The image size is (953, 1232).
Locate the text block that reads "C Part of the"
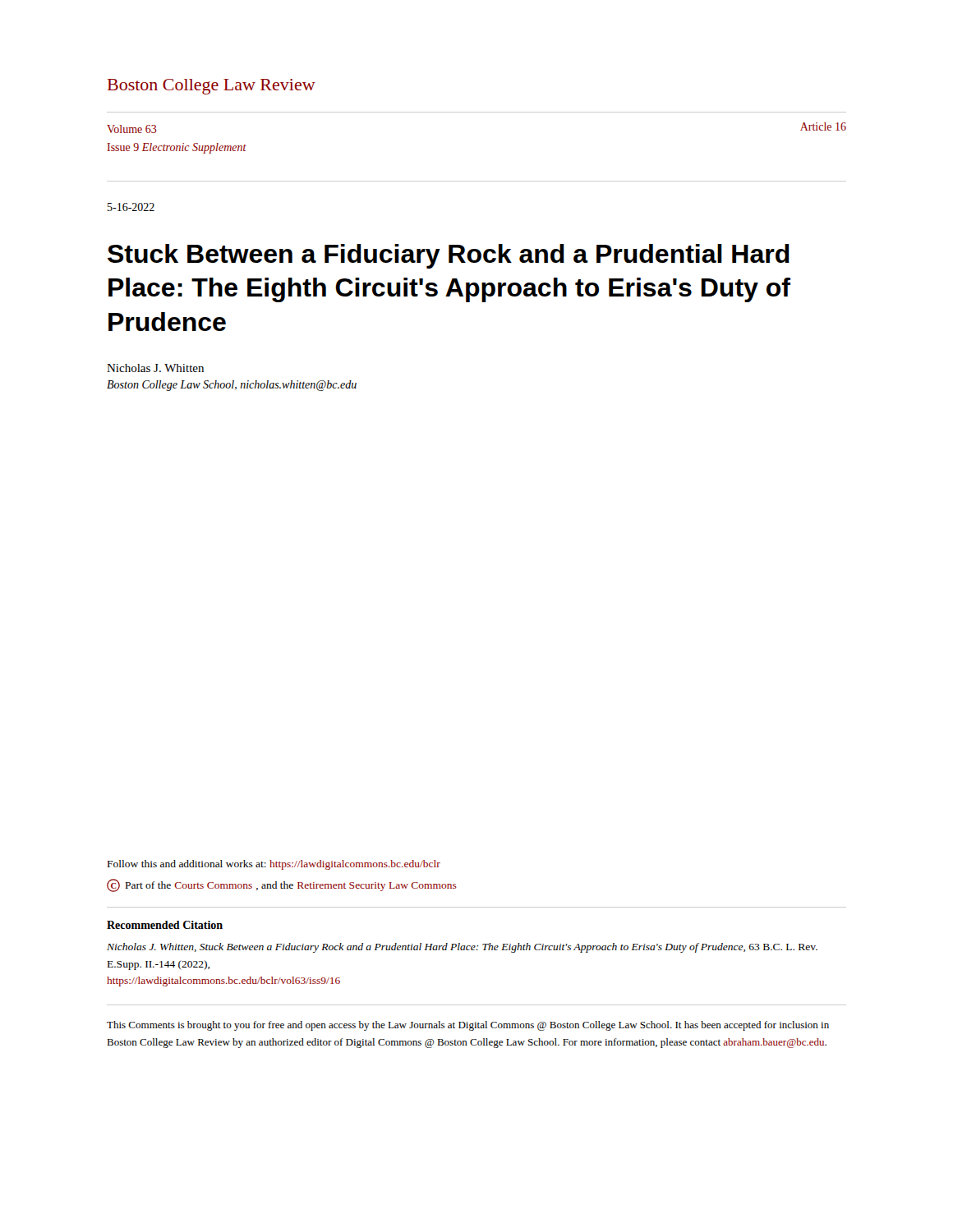282,885
